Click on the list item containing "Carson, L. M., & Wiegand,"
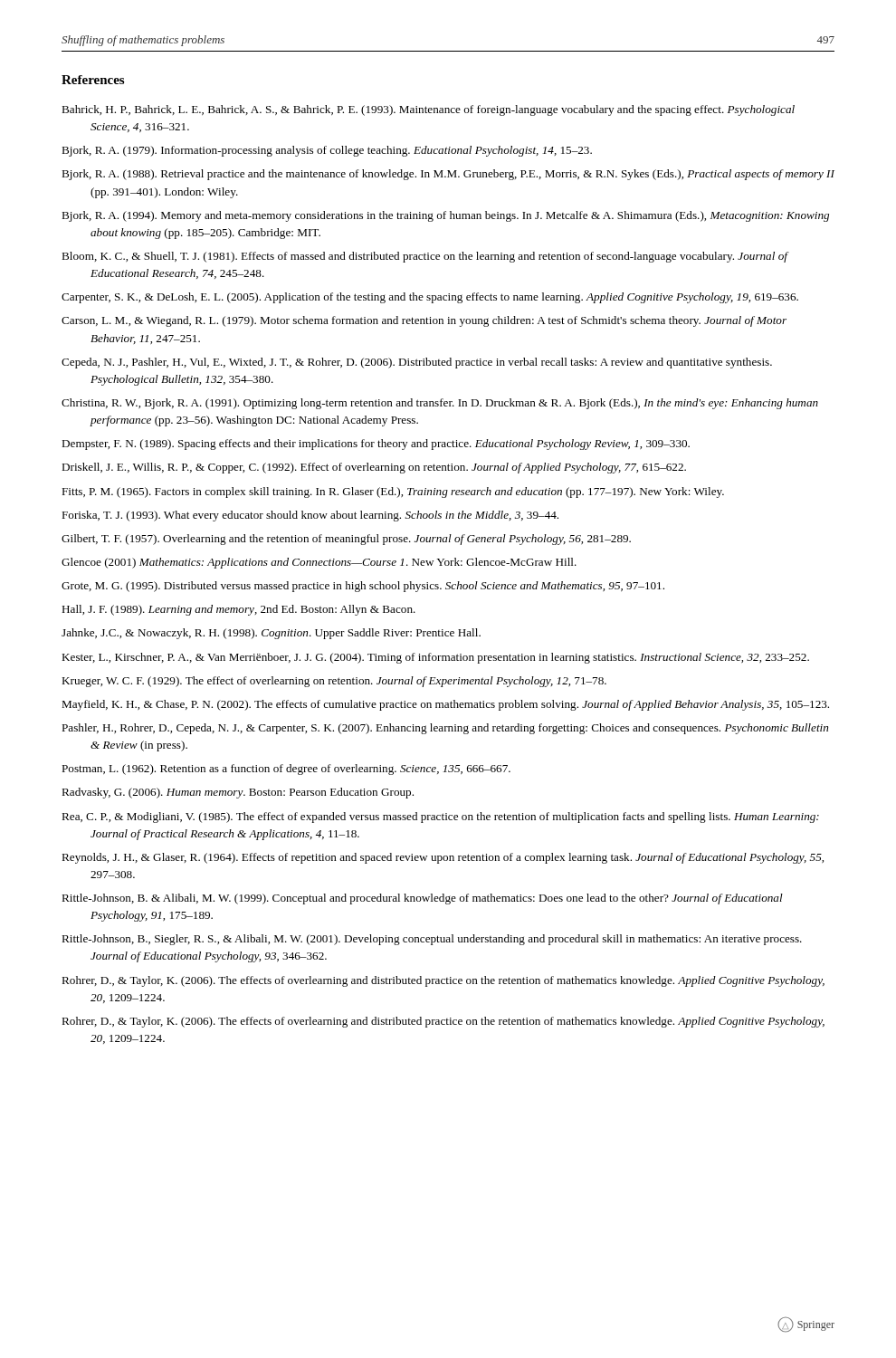This screenshot has height=1358, width=896. pyautogui.click(x=424, y=329)
